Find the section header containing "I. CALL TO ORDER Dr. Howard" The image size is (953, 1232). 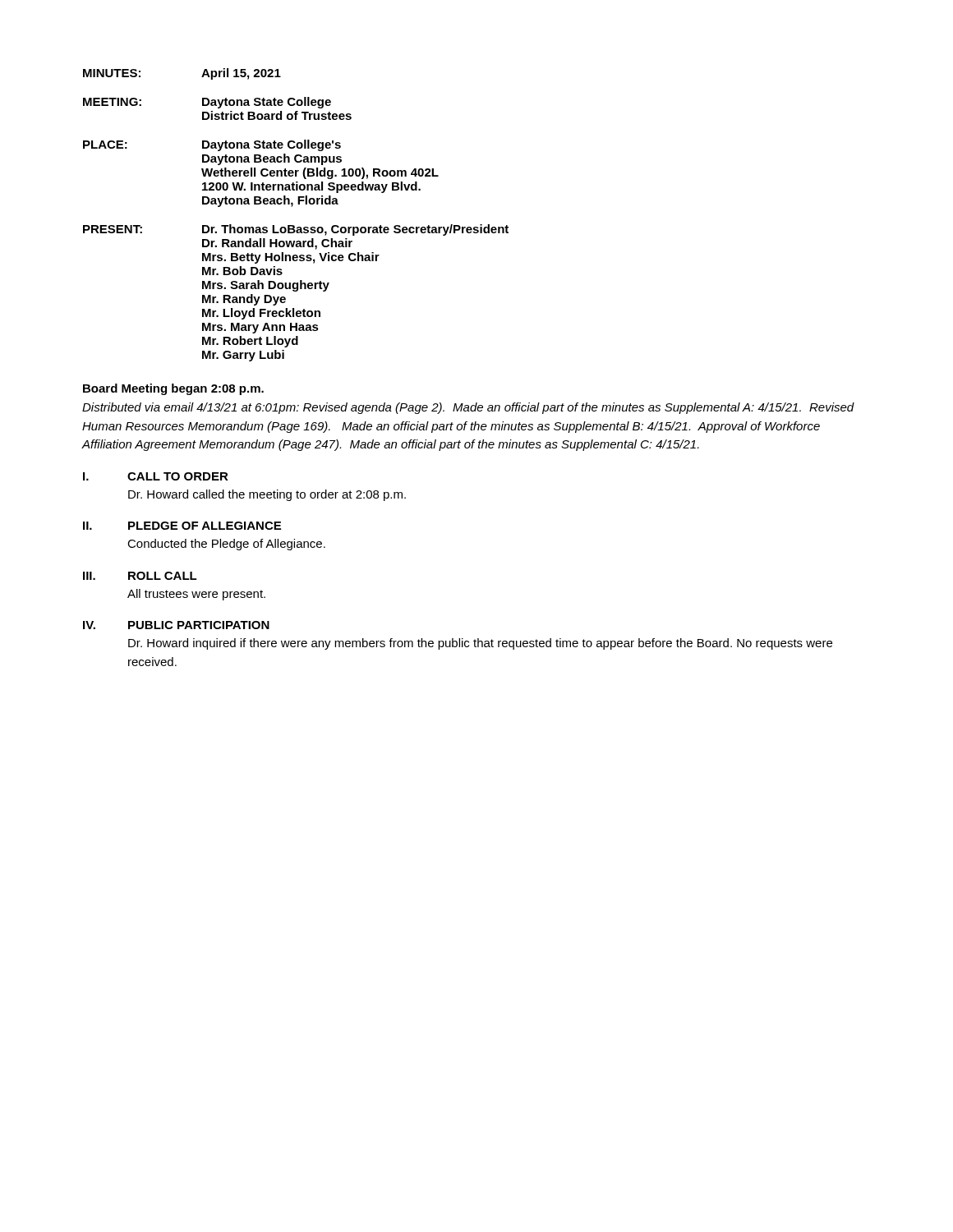[156, 476]
